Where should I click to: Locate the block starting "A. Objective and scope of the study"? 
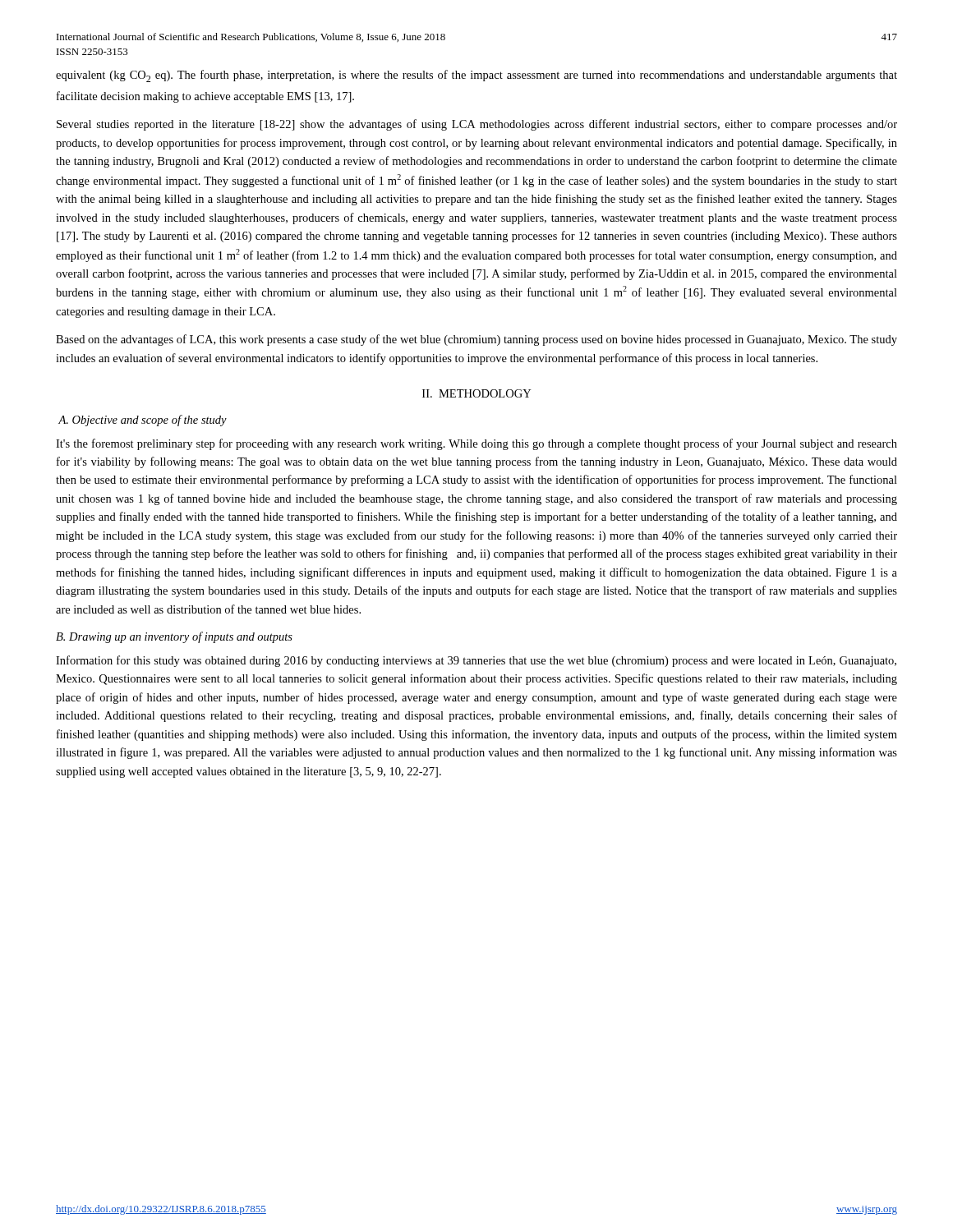tap(143, 421)
